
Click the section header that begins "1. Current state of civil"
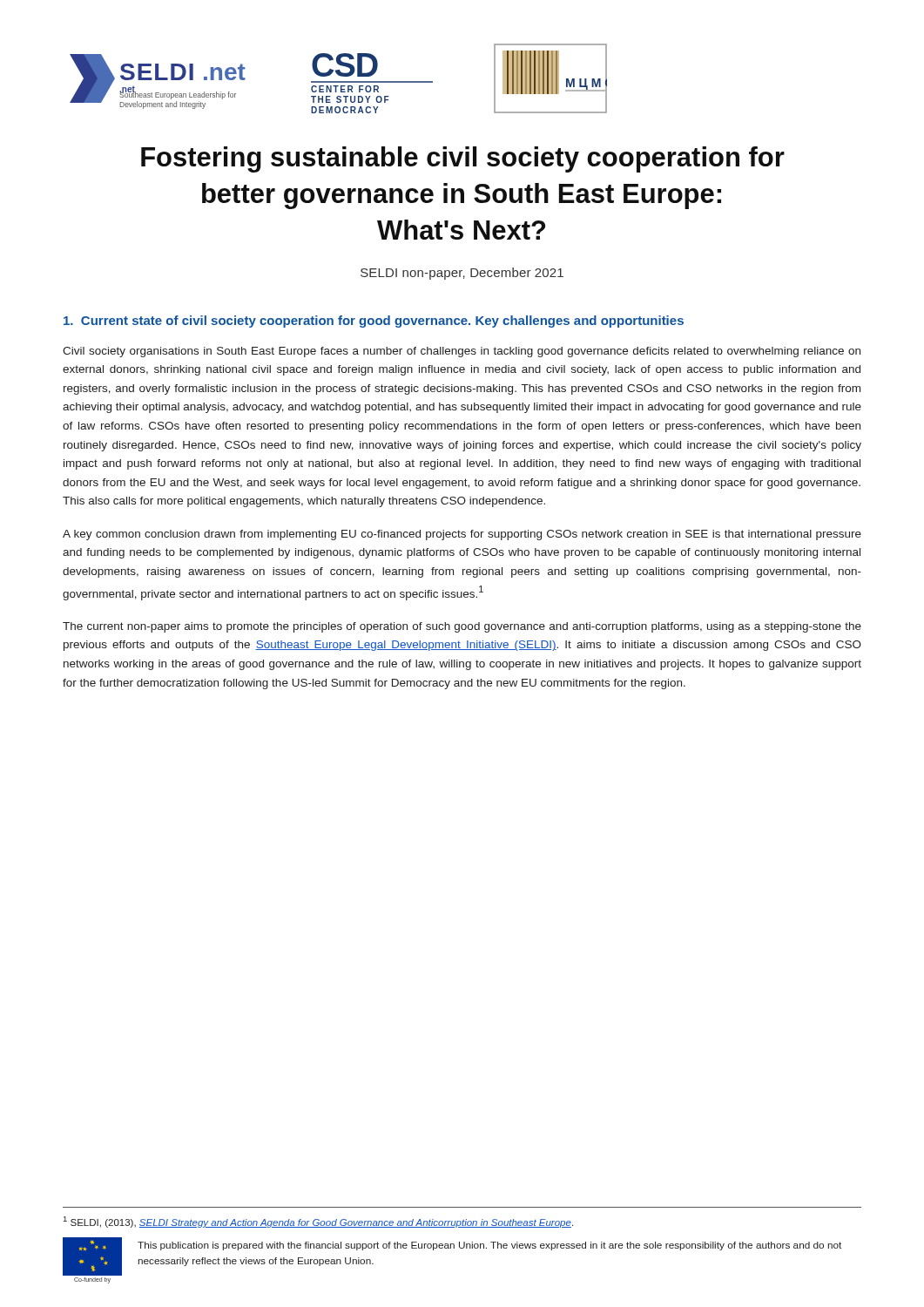[373, 320]
